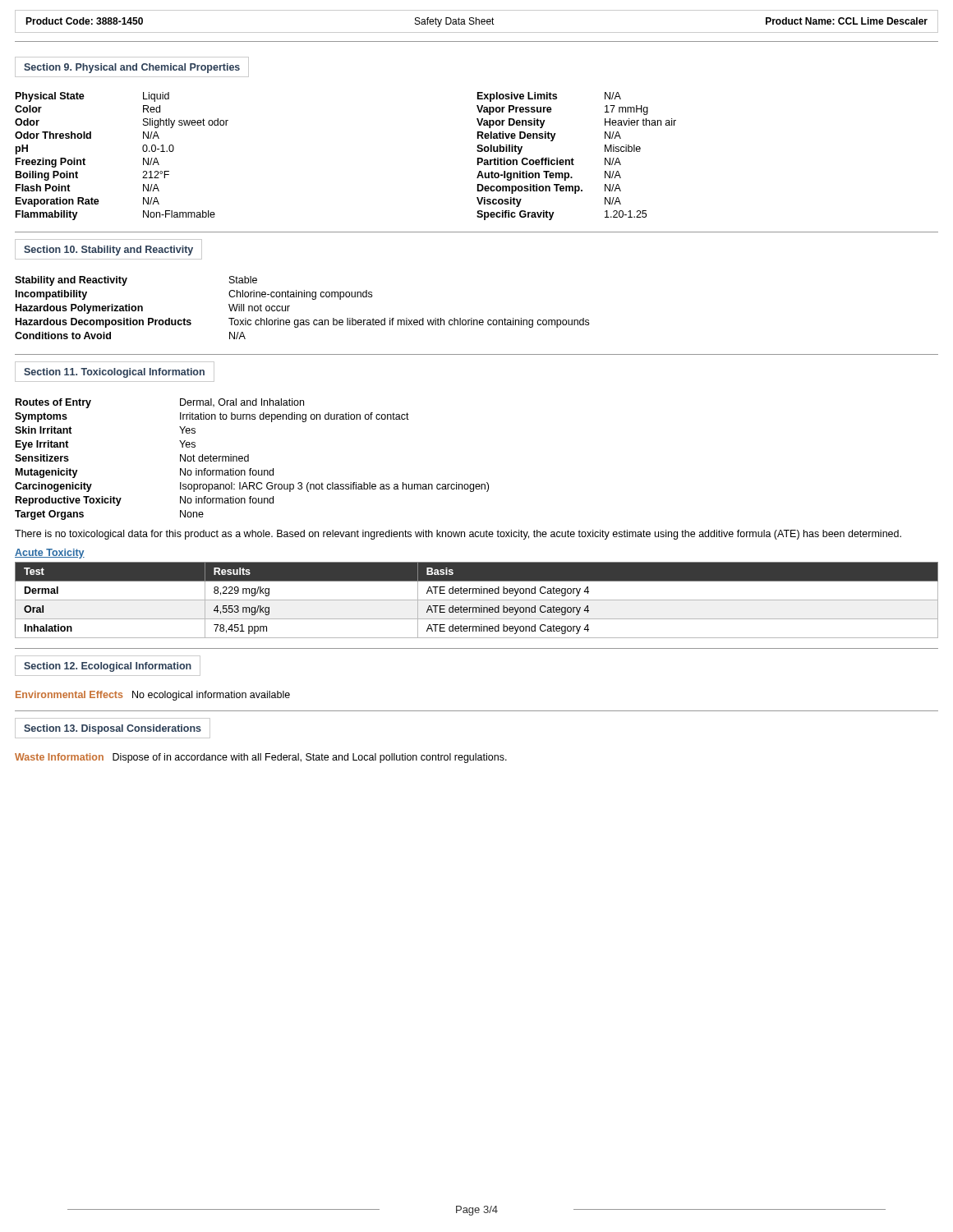
Task: Find the table that mentions "Physical StateLiquid ColorRed OdorSlightly"
Action: click(476, 156)
